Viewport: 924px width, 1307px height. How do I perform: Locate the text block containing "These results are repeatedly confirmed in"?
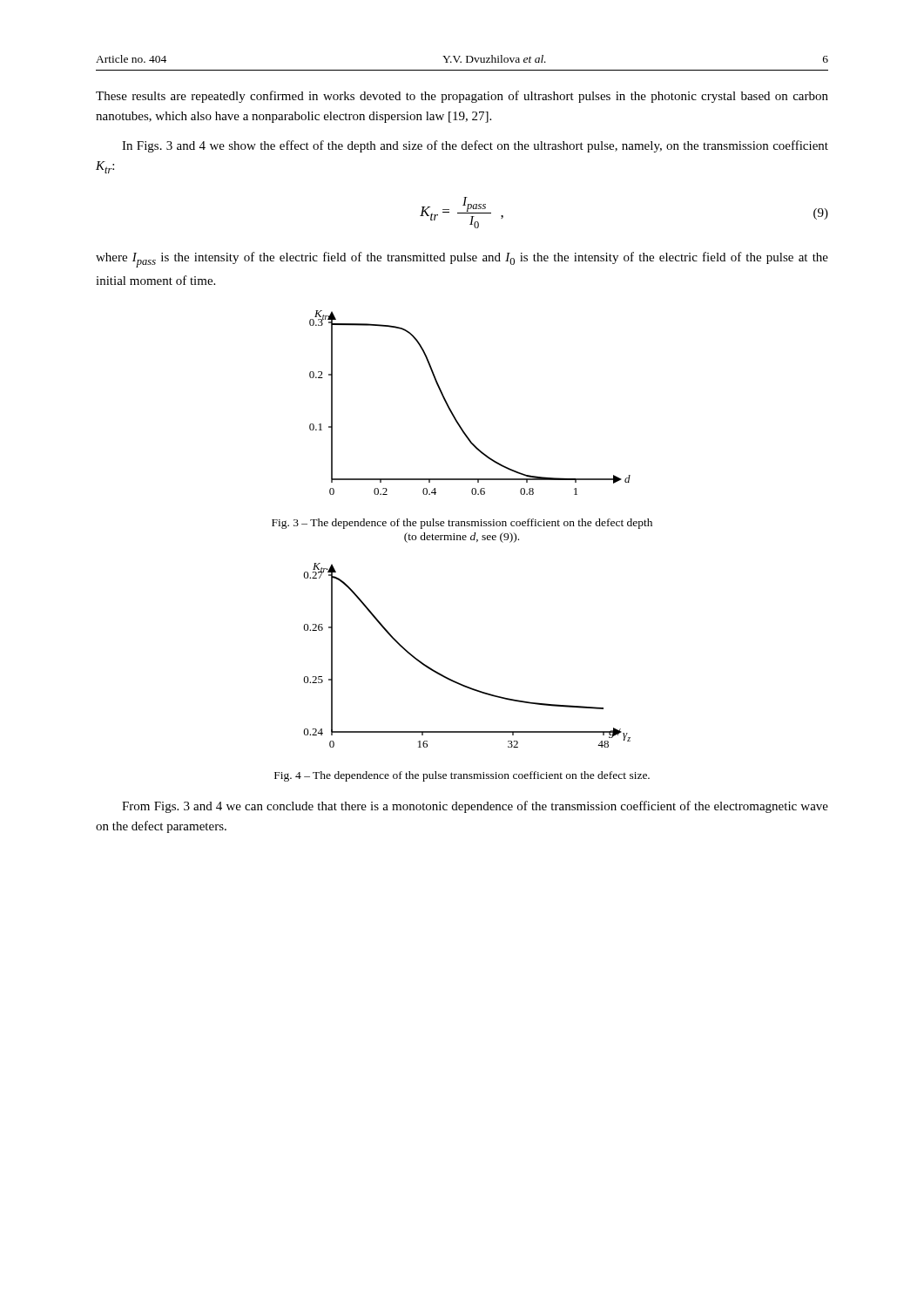(462, 107)
